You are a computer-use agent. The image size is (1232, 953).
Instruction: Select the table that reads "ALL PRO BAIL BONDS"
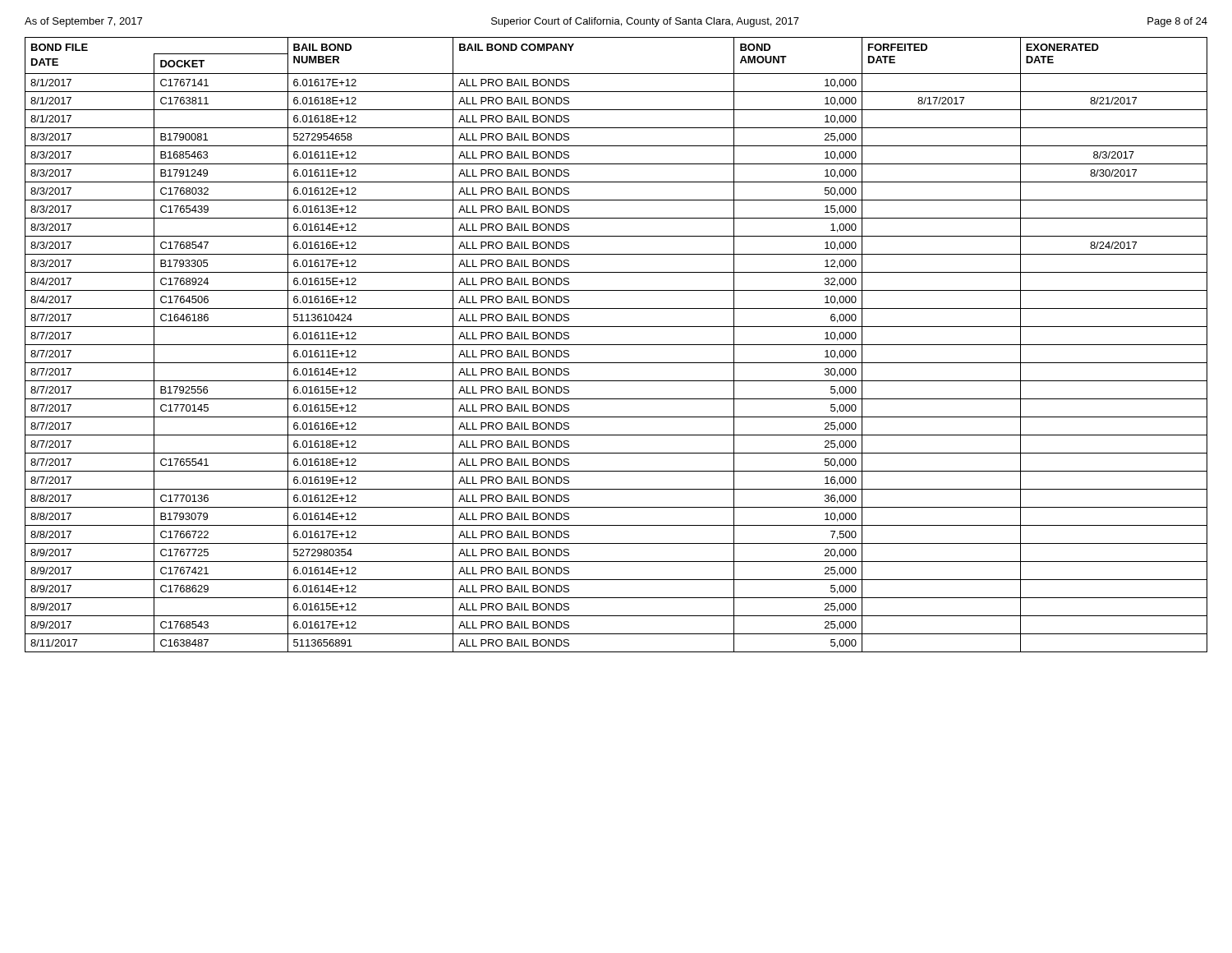tap(616, 343)
